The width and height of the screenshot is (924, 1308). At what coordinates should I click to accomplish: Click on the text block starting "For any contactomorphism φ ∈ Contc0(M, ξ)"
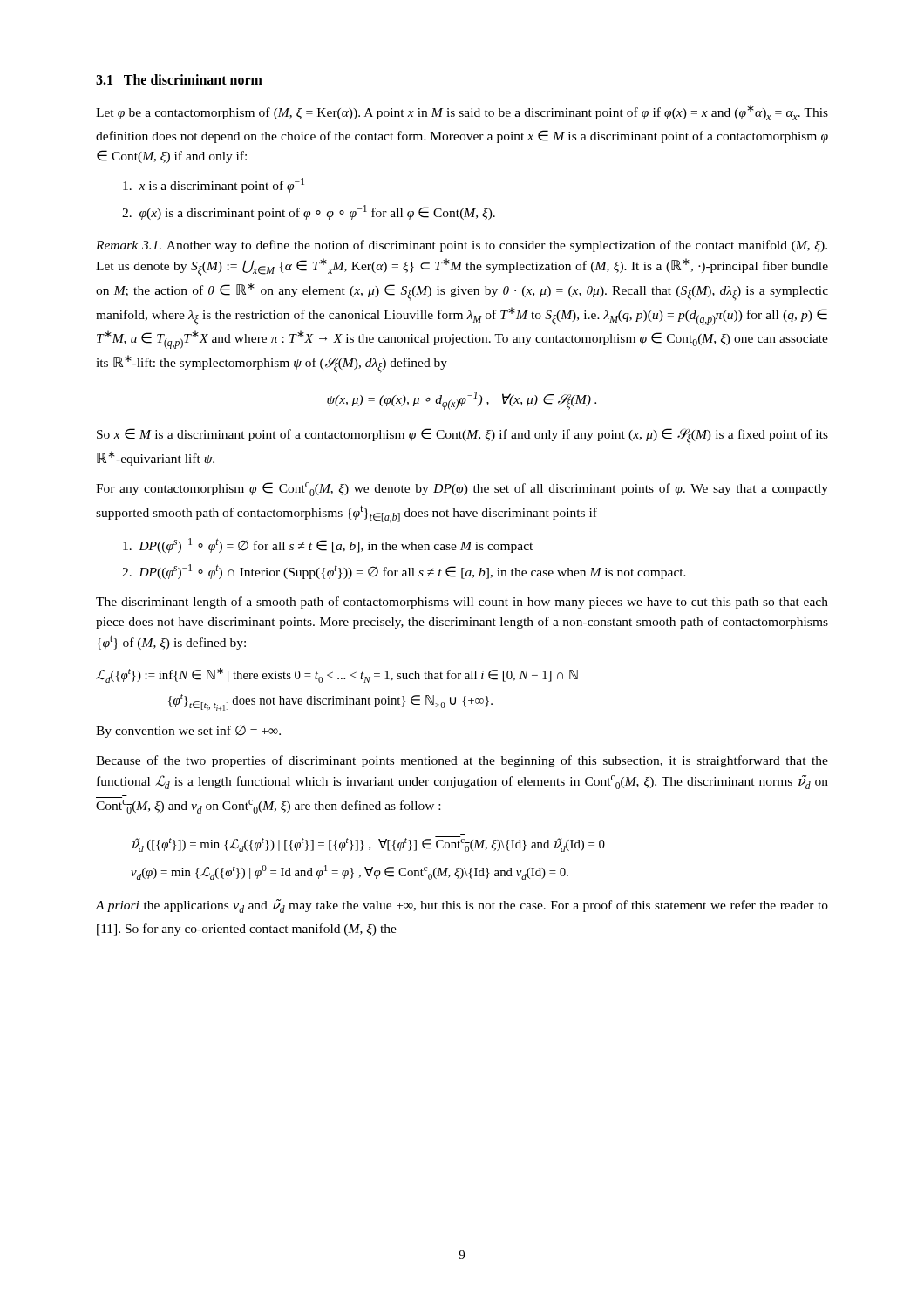462,501
